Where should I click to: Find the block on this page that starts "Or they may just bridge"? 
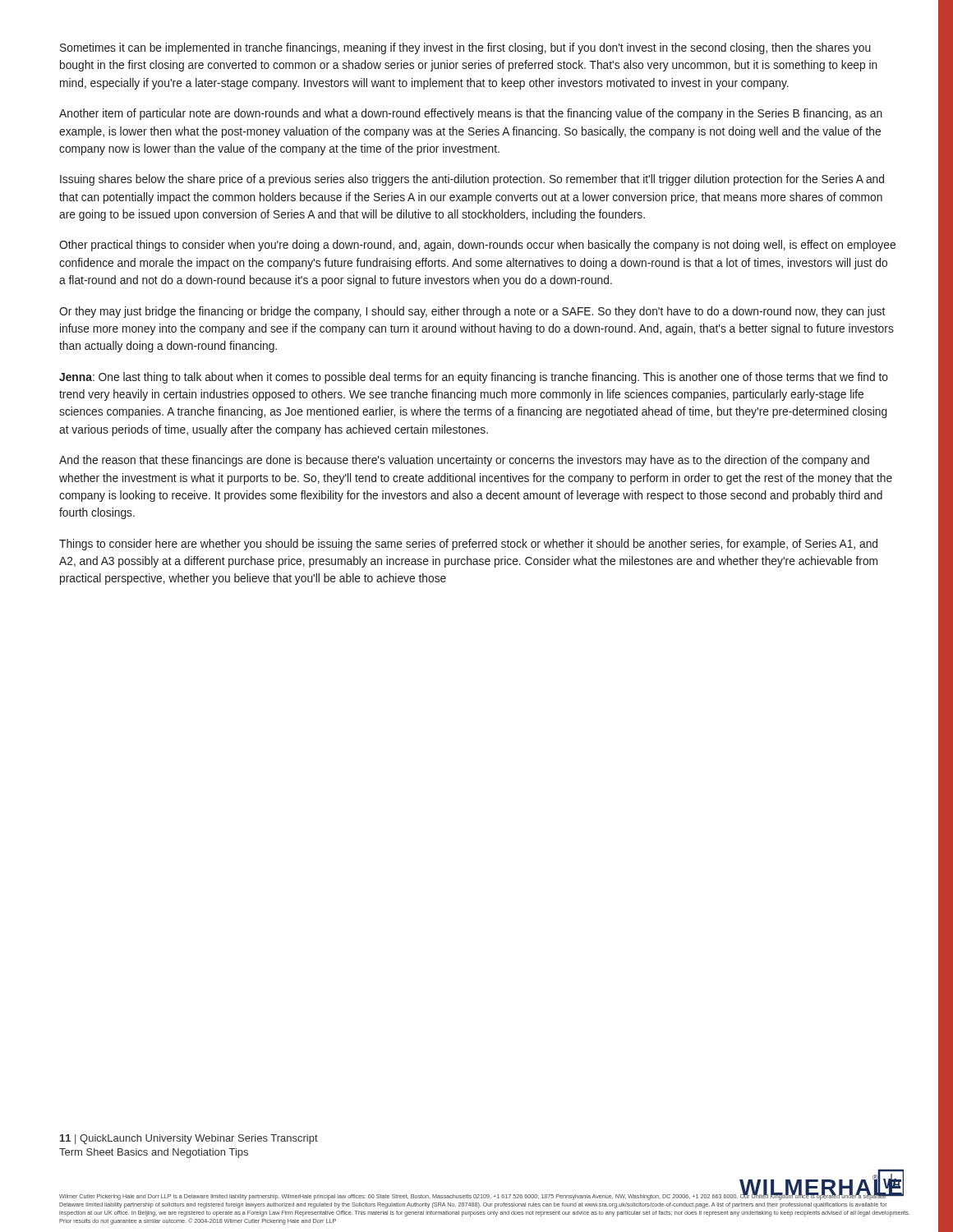coord(478,329)
